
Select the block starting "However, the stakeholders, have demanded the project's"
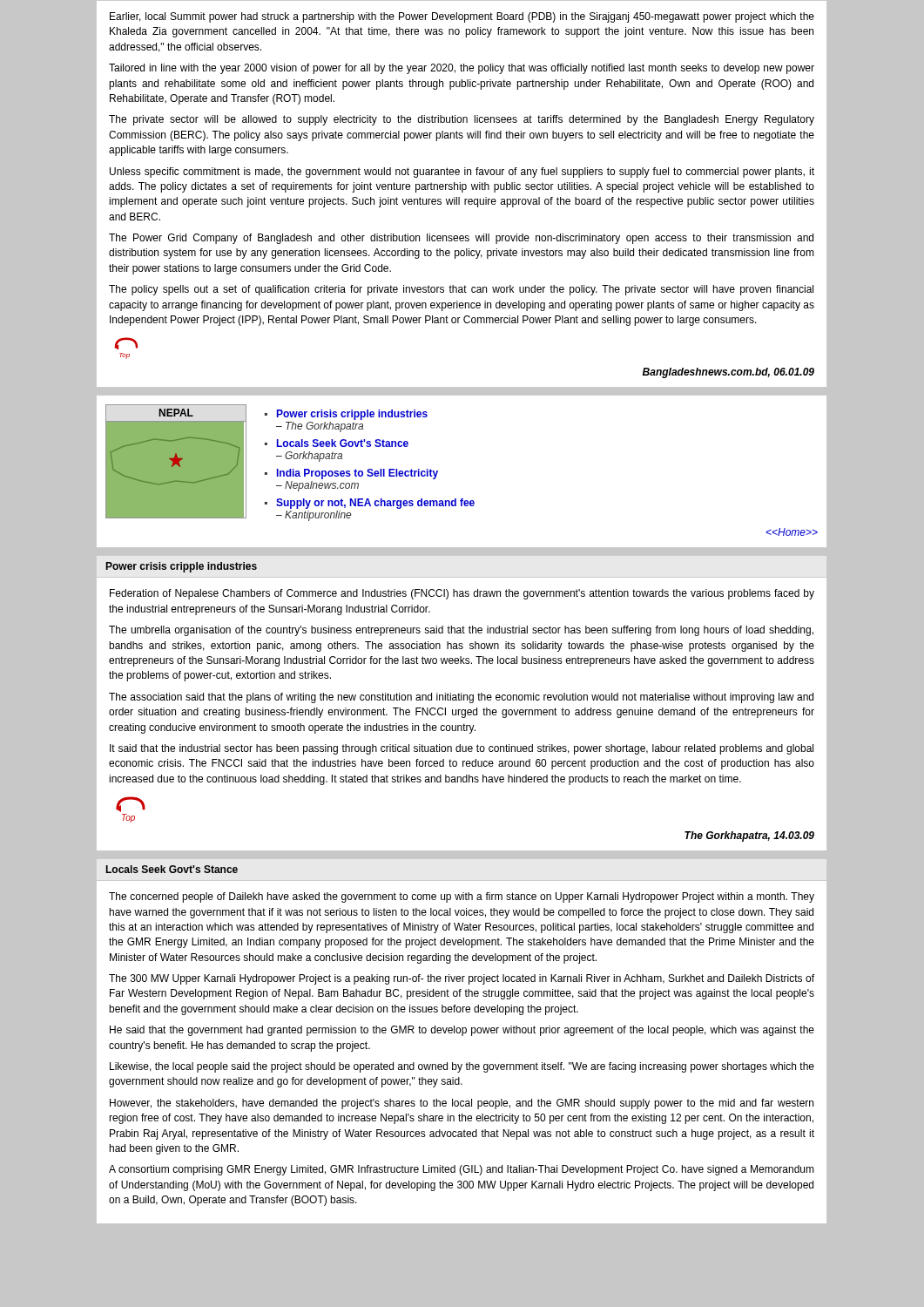click(x=462, y=1126)
